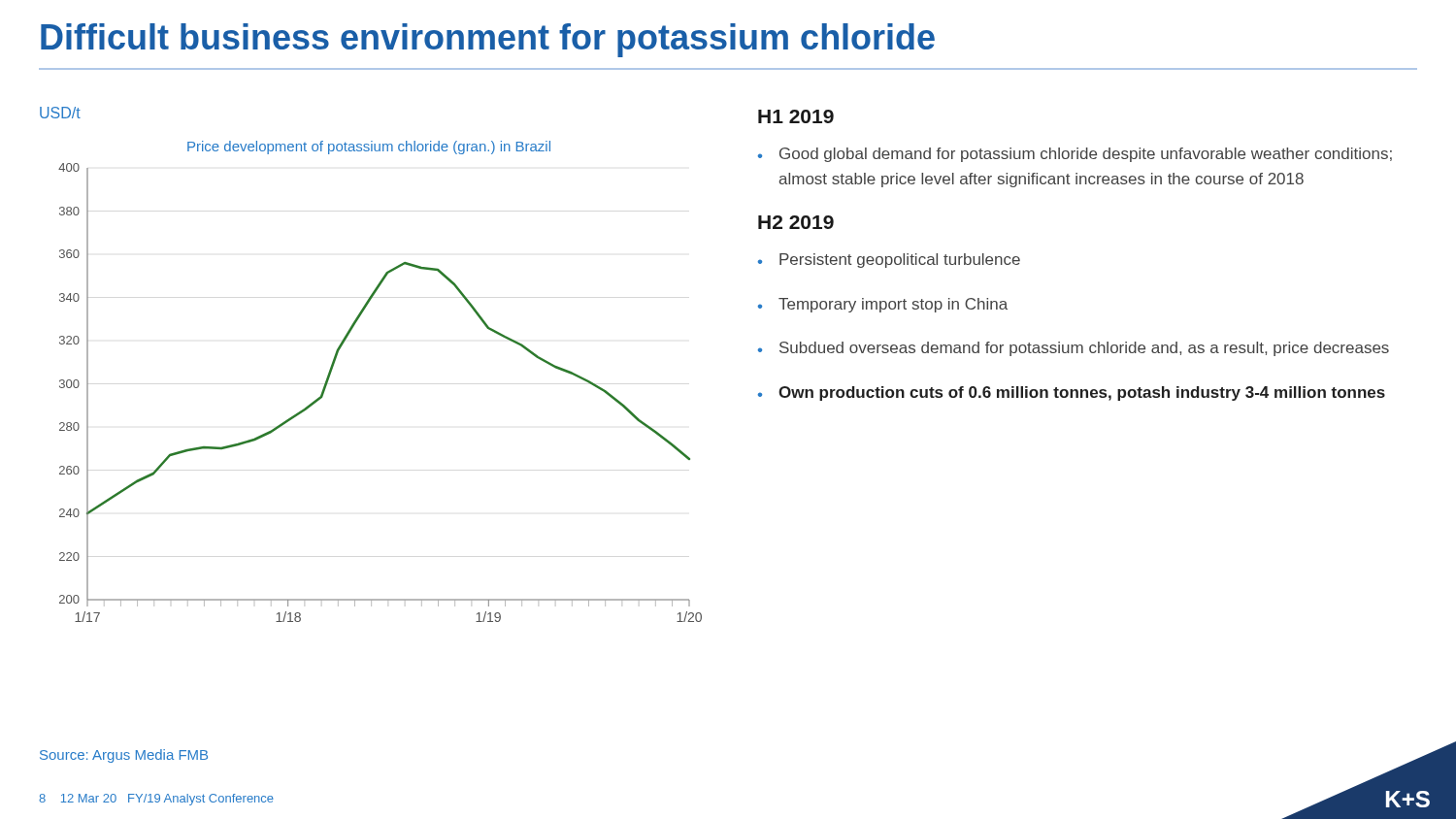Find the block on this page that starts "• Good global demand for potassium chloride"
This screenshot has width=1456, height=819.
tap(1077, 166)
